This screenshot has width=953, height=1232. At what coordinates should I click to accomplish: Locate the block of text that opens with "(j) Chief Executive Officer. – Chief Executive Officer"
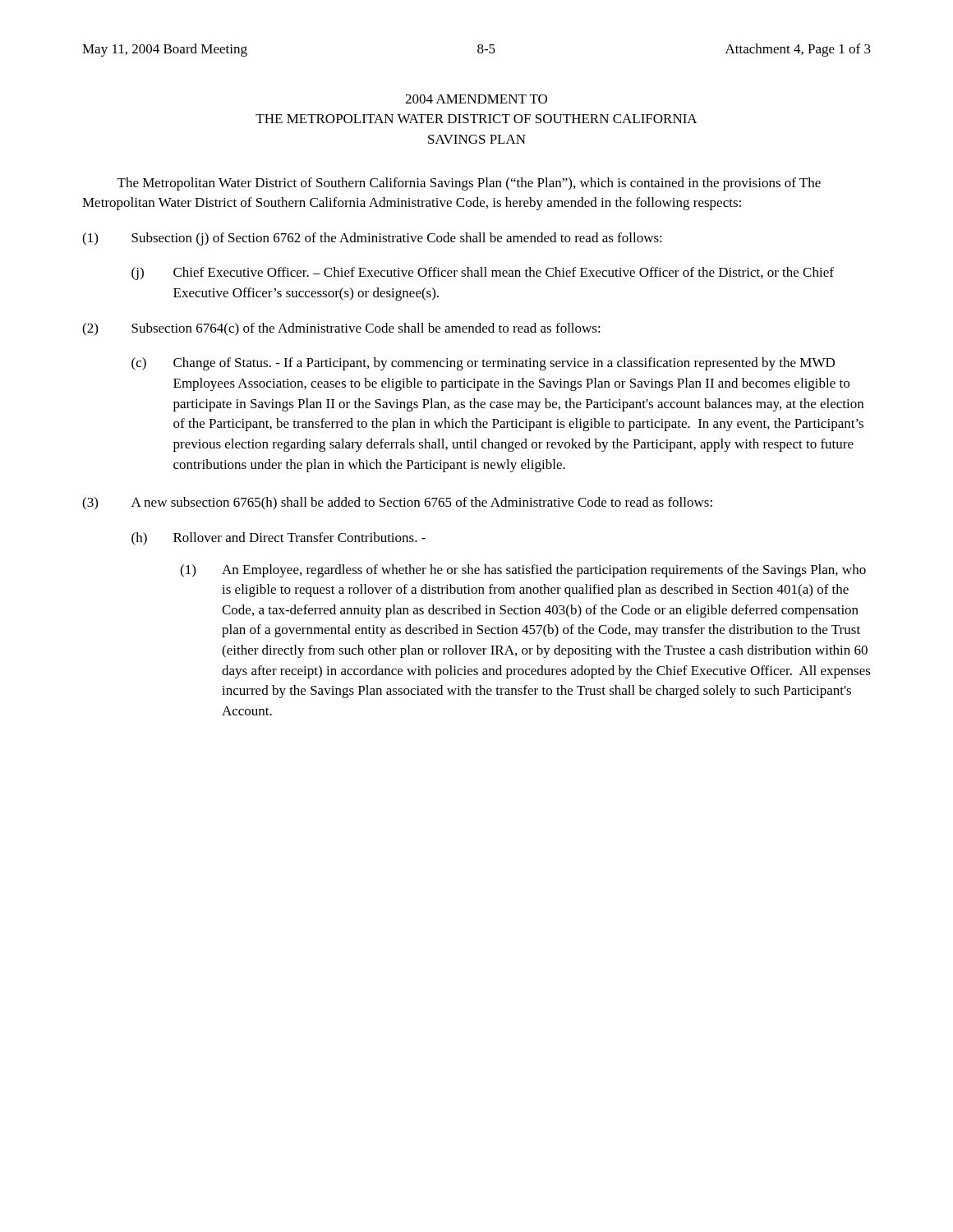pyautogui.click(x=501, y=283)
